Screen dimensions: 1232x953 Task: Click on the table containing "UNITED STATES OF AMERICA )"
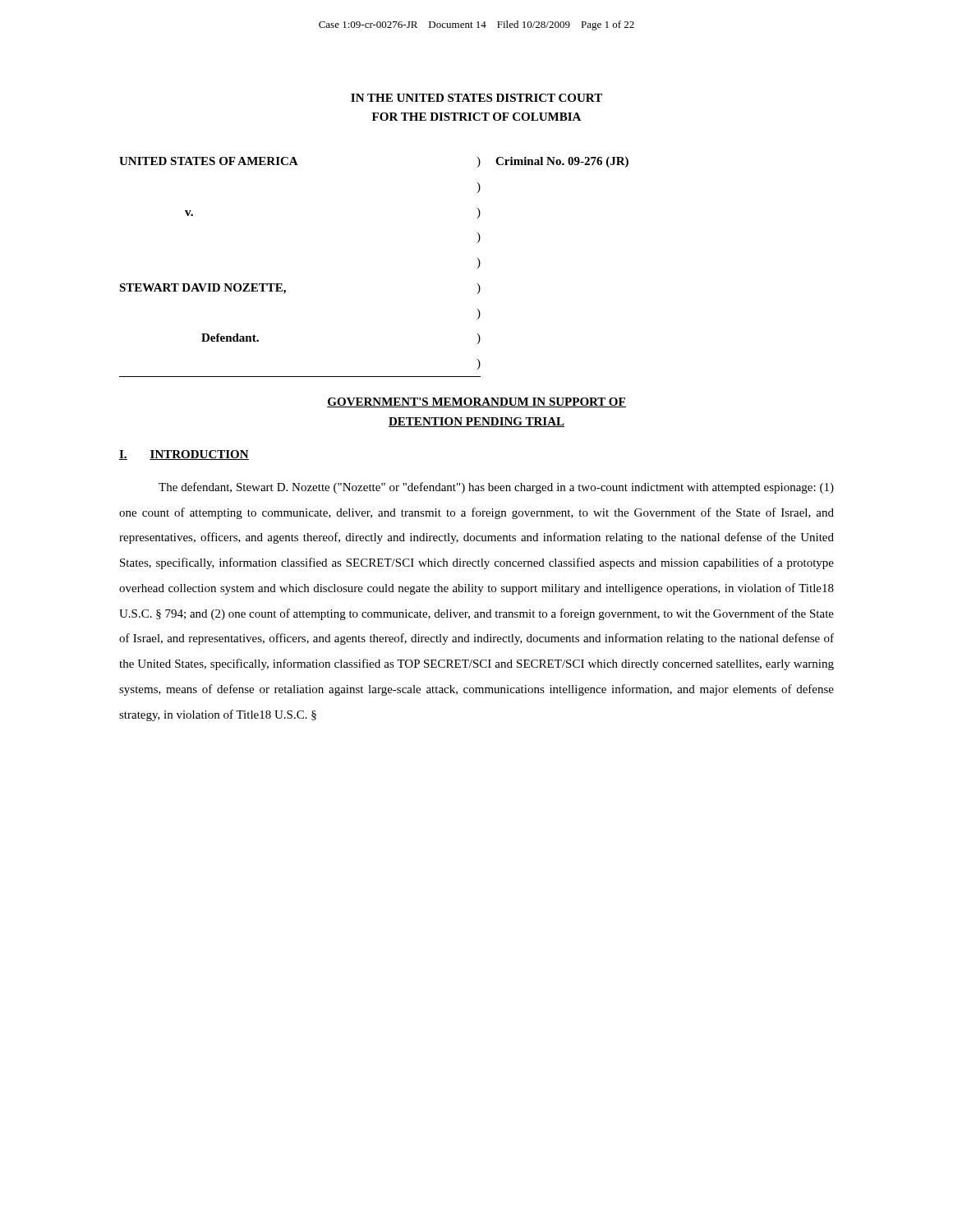click(x=476, y=263)
